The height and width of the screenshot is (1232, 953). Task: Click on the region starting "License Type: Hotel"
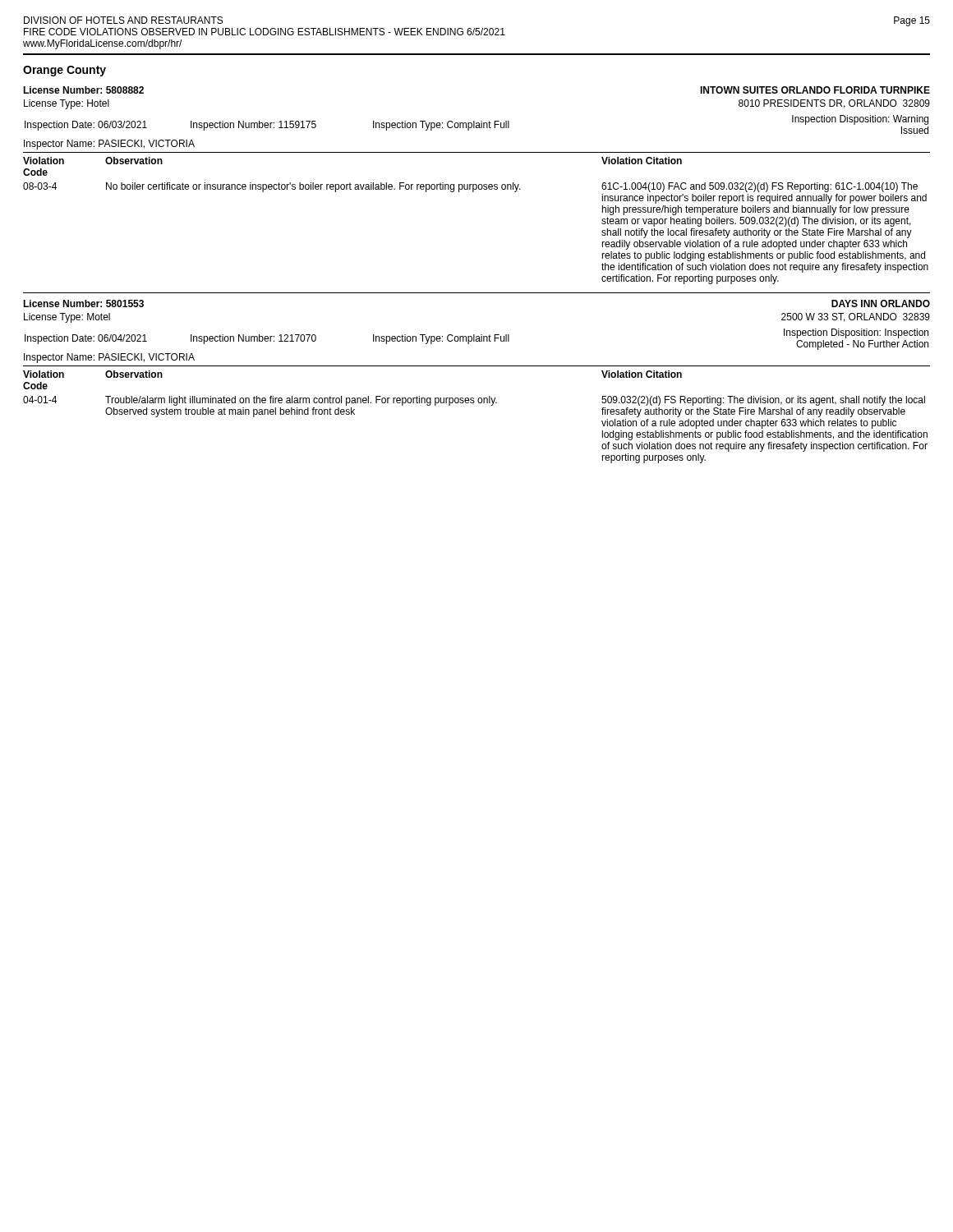(63, 104)
